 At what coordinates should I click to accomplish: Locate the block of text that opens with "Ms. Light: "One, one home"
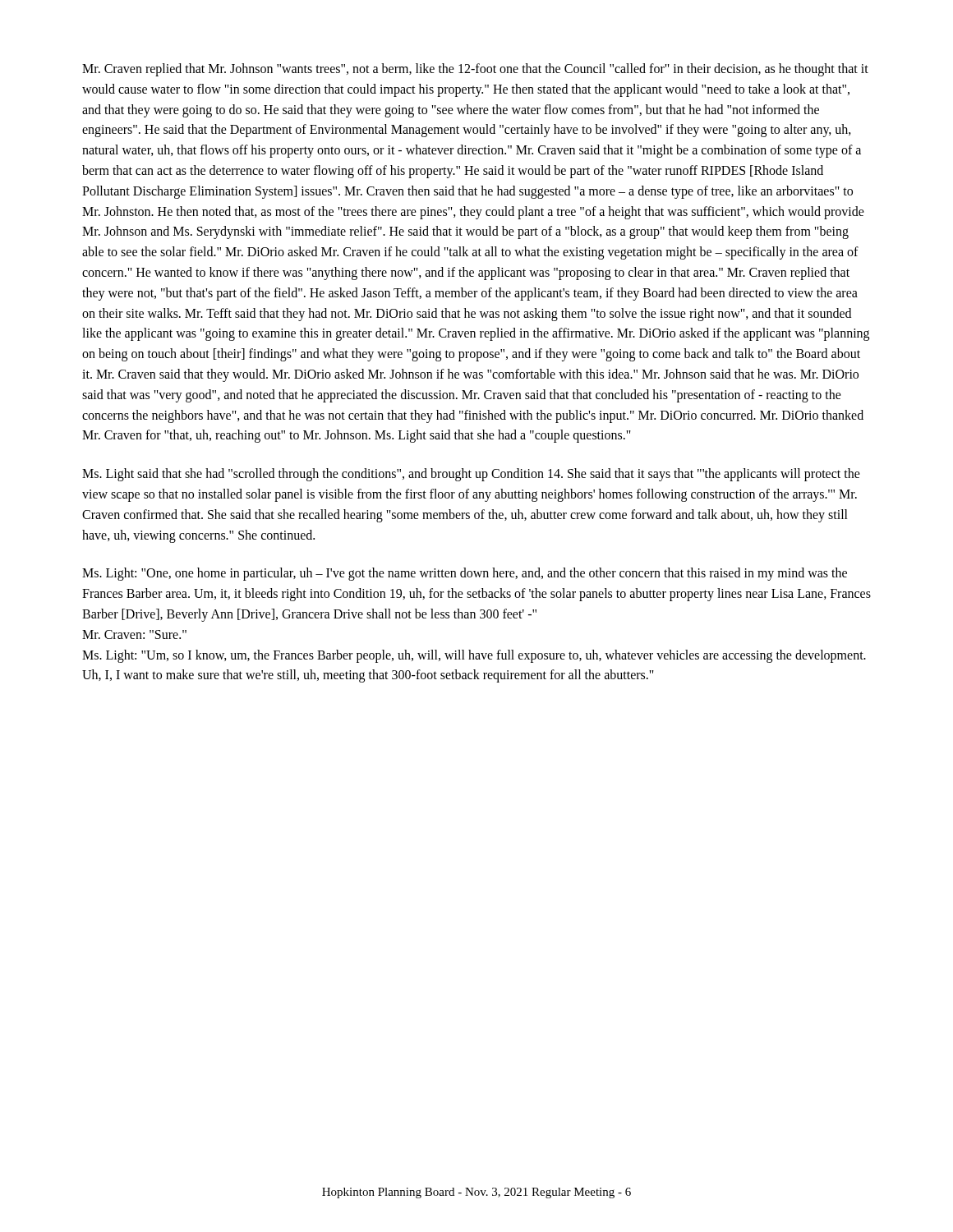coord(476,624)
